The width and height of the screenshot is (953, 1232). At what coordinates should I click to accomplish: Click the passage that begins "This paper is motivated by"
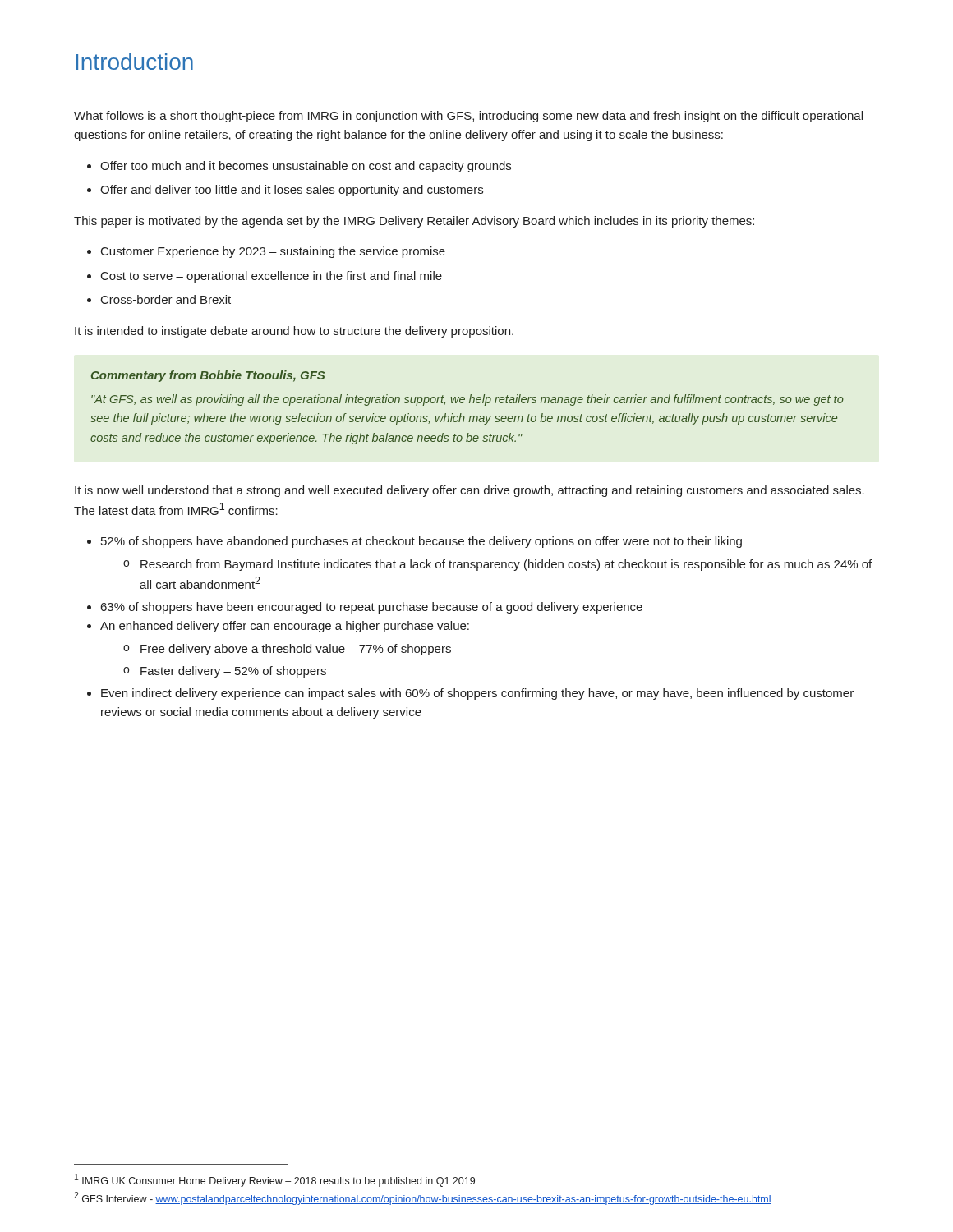[476, 221]
